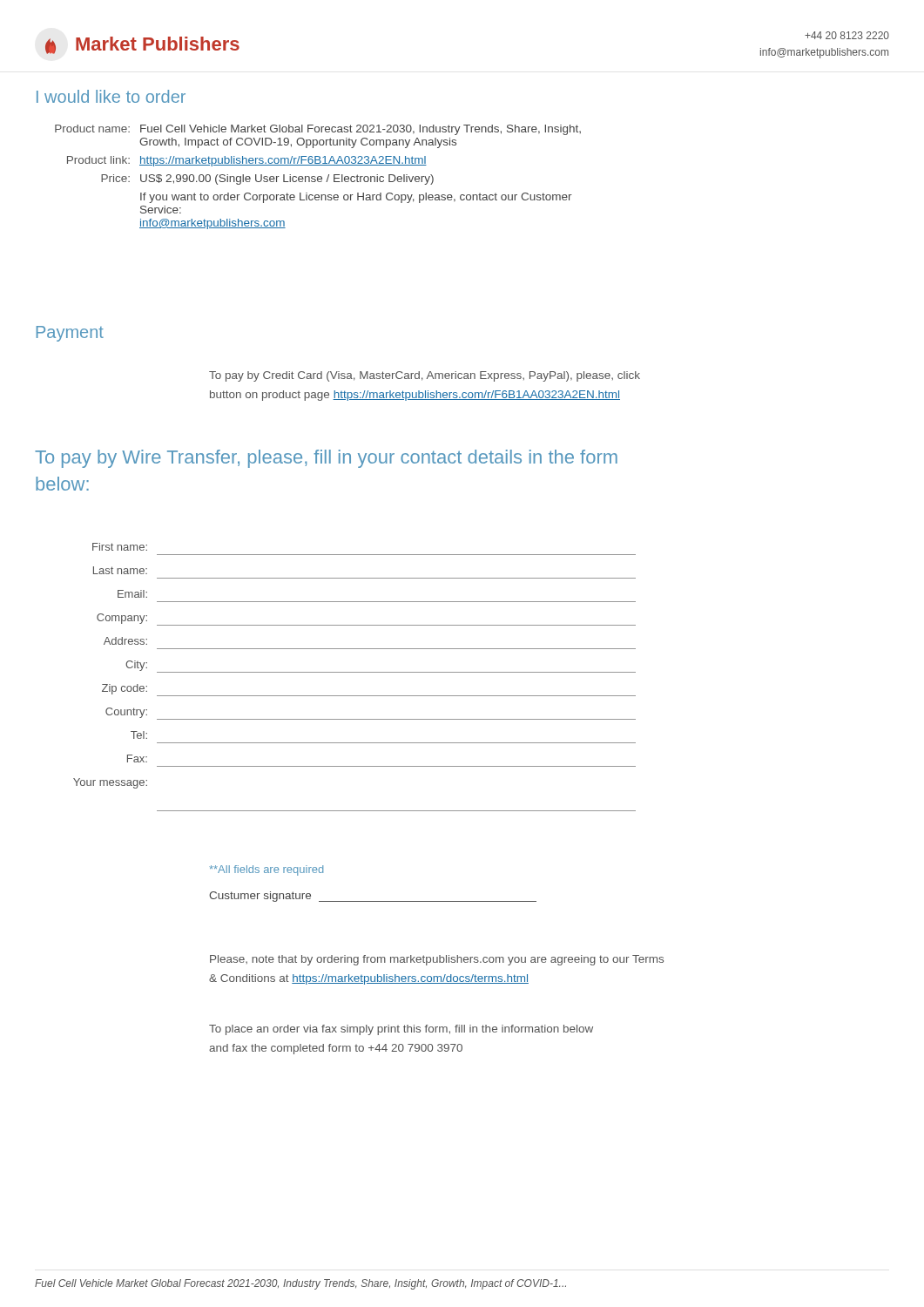Find "Zip code:" on this page
Screen dimensions: 1307x924
point(335,689)
